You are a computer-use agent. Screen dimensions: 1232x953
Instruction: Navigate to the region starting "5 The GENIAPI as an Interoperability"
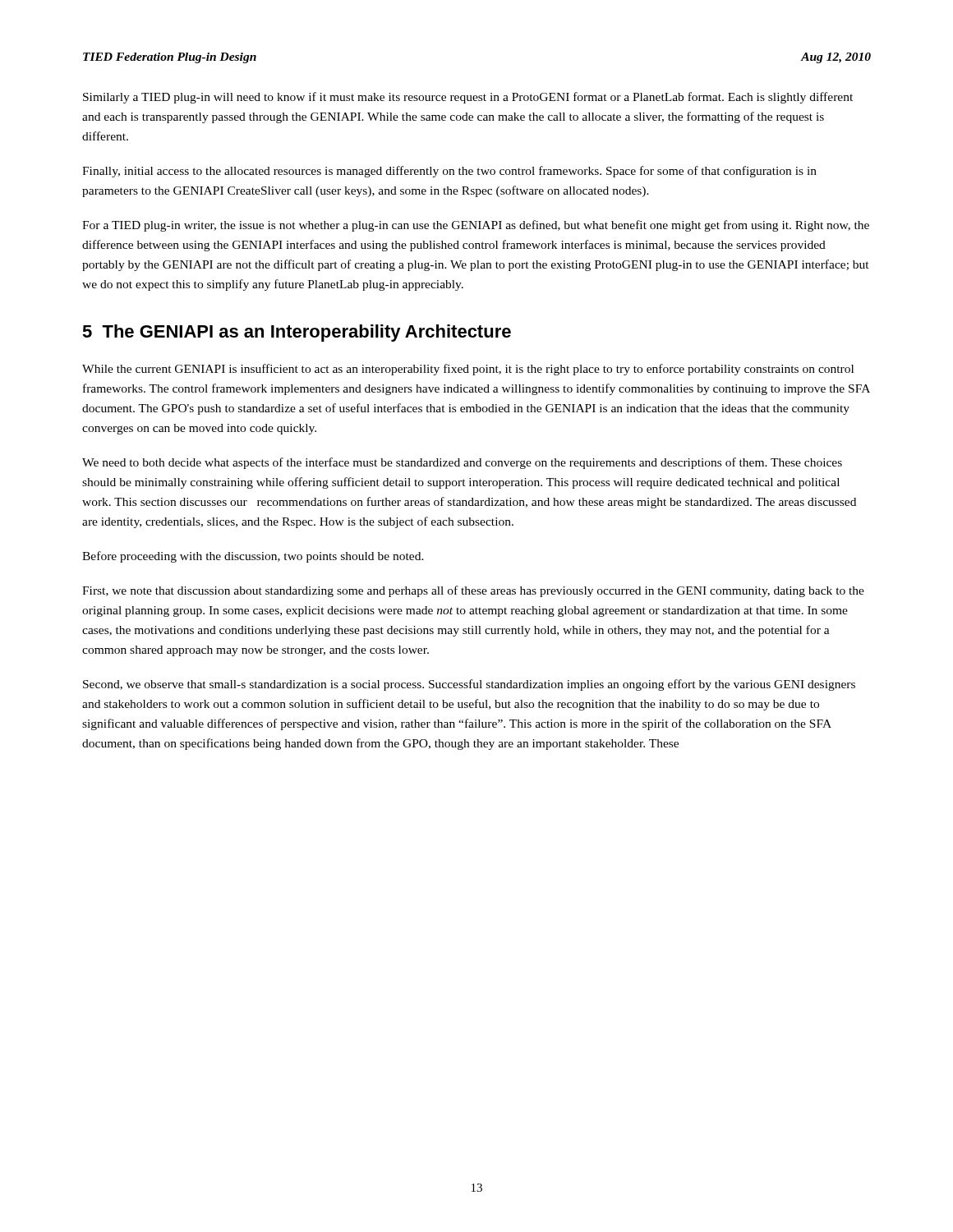[297, 332]
